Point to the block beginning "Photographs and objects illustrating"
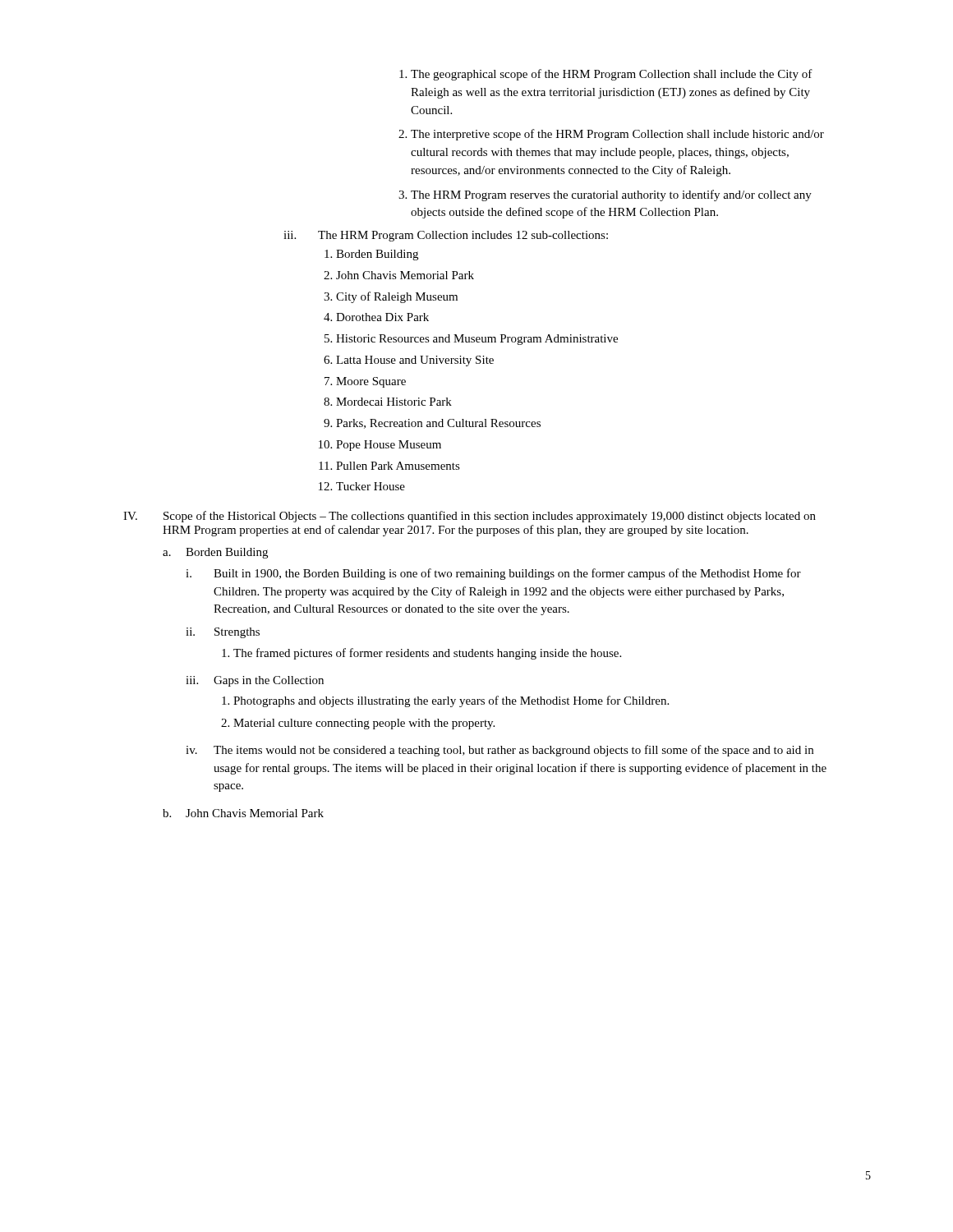Viewport: 953px width, 1232px height. tap(451, 701)
